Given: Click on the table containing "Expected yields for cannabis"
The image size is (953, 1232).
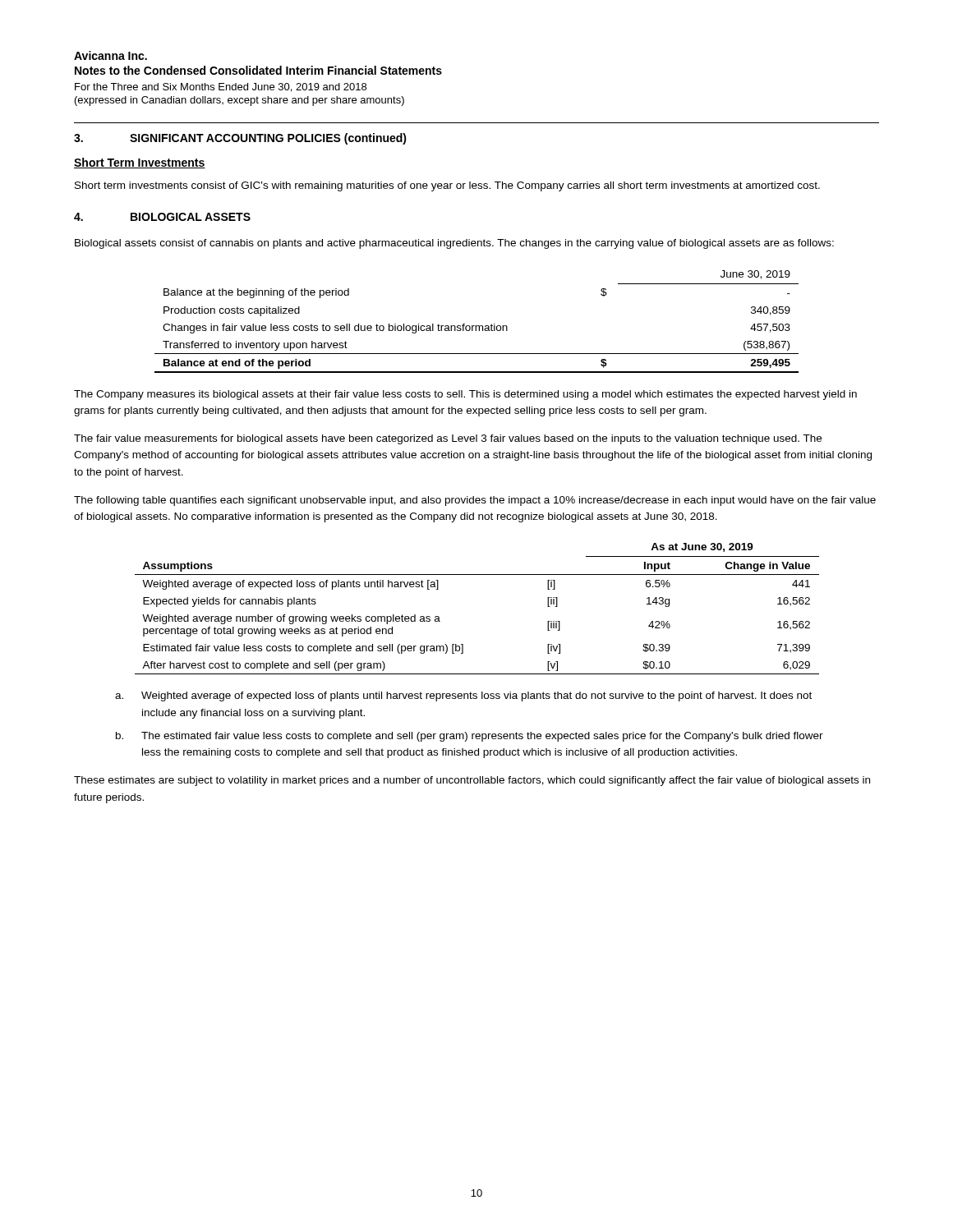Looking at the screenshot, I should tap(476, 606).
